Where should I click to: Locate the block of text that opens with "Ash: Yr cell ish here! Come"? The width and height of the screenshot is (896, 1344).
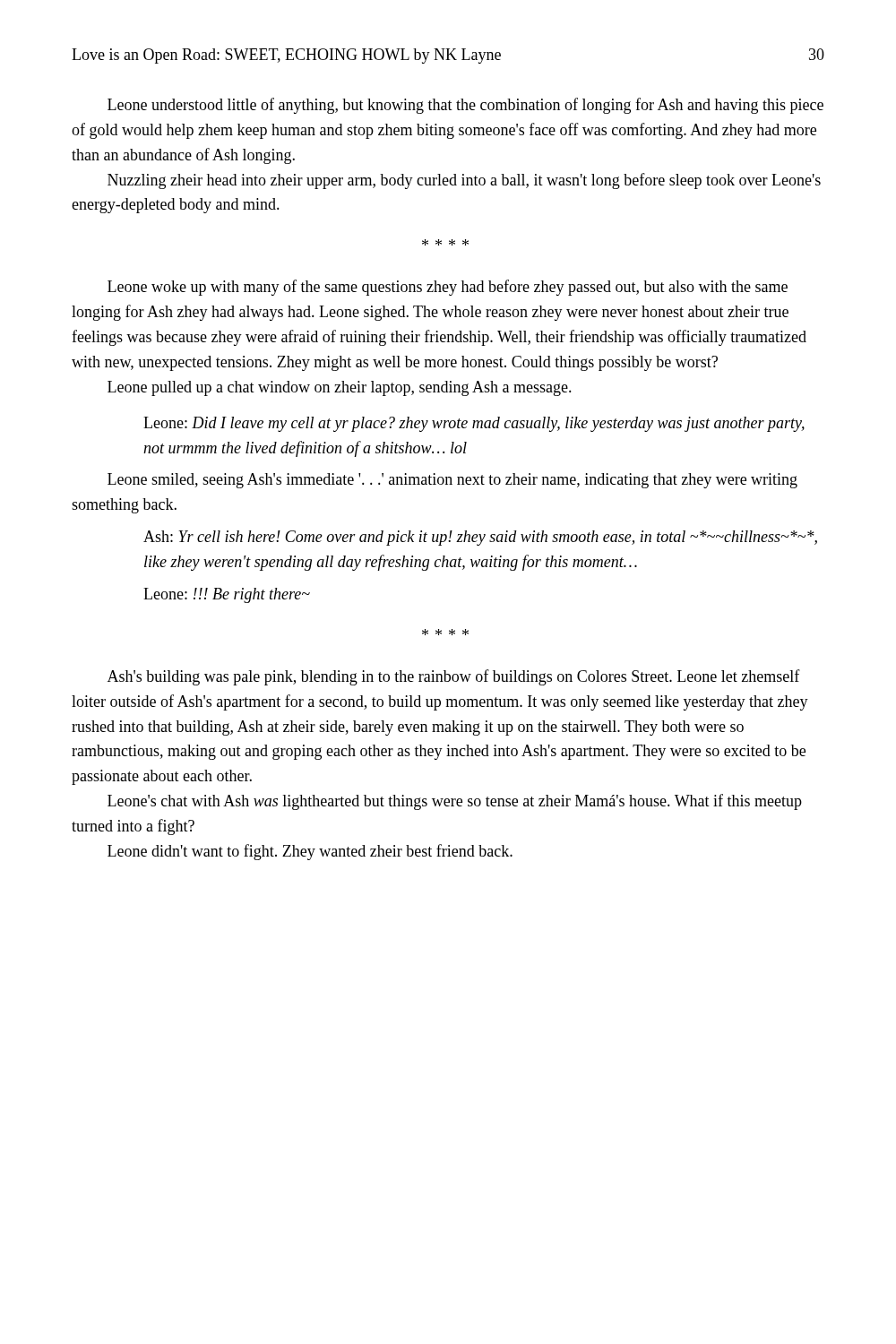tap(484, 550)
